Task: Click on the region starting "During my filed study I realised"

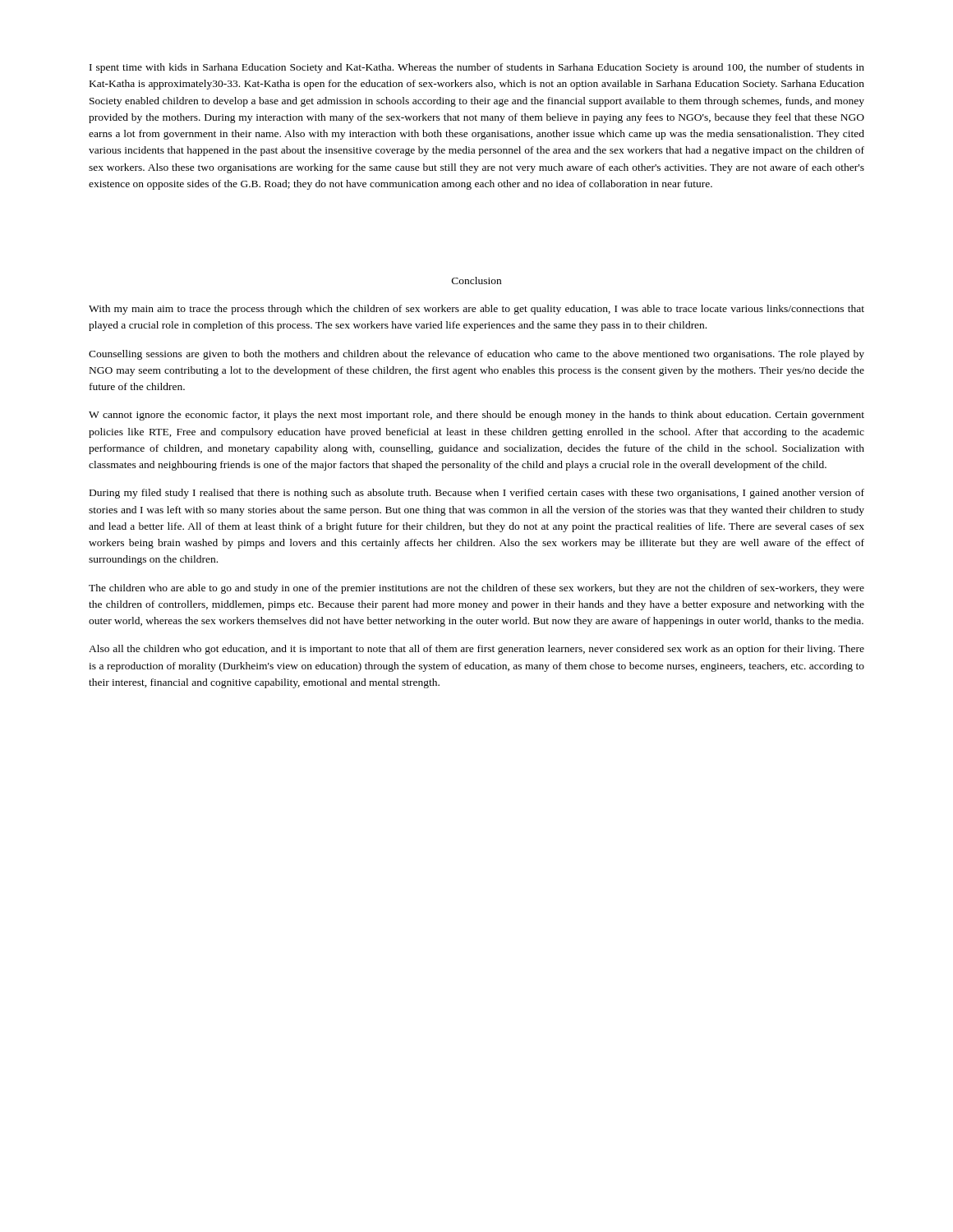Action: (476, 526)
